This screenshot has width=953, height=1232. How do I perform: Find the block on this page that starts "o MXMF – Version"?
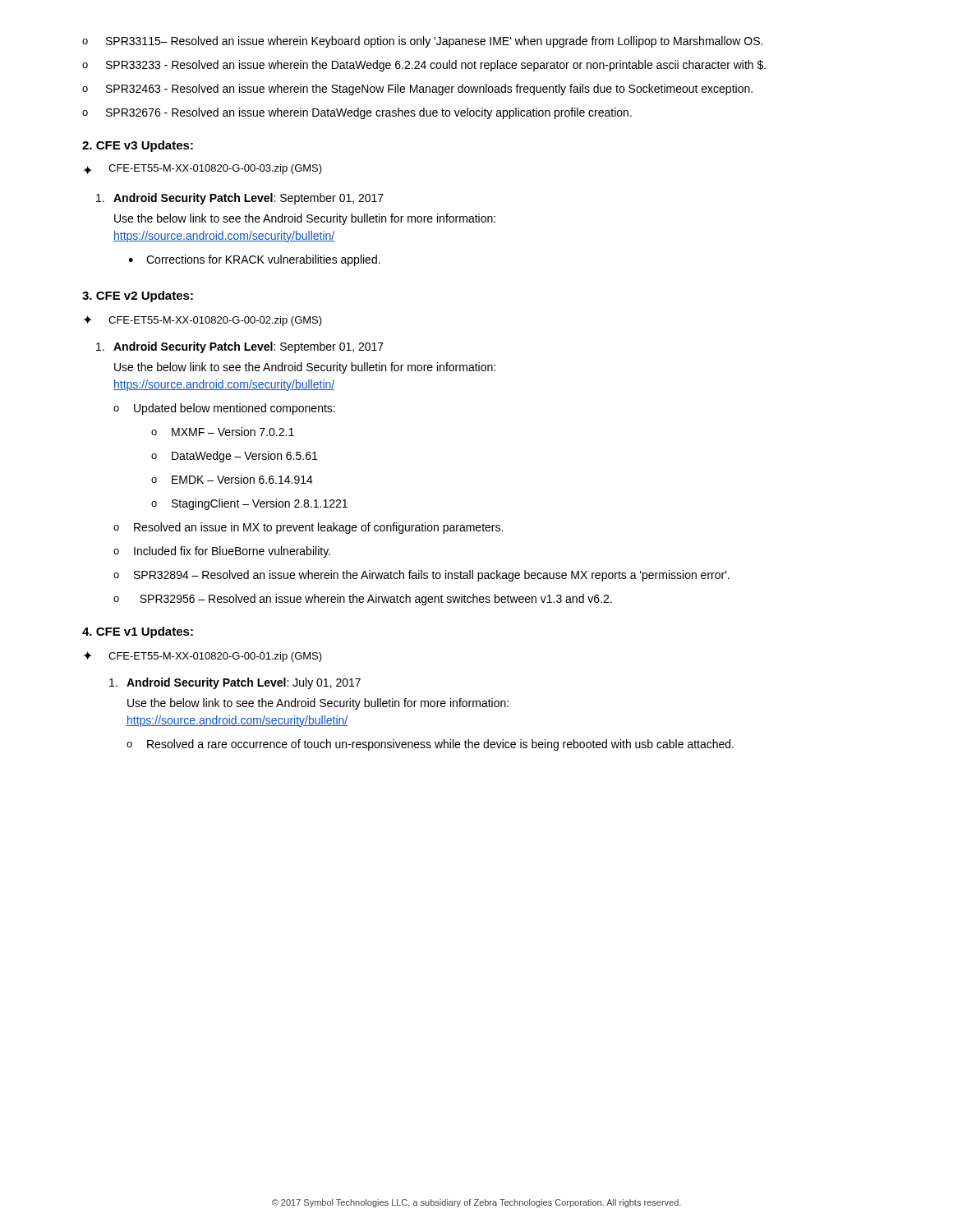[223, 432]
